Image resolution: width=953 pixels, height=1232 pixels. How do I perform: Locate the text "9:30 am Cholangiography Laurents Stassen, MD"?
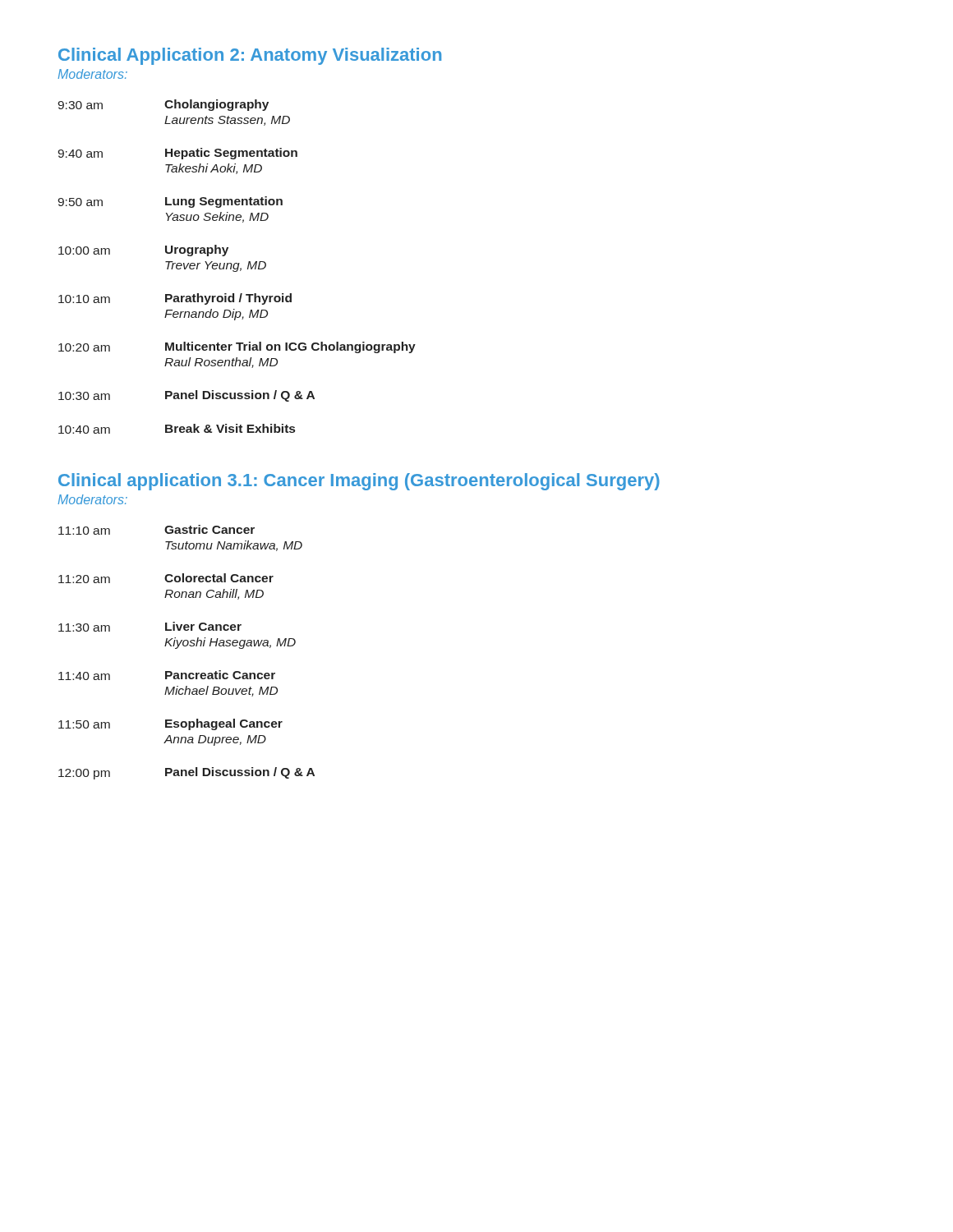click(x=163, y=105)
